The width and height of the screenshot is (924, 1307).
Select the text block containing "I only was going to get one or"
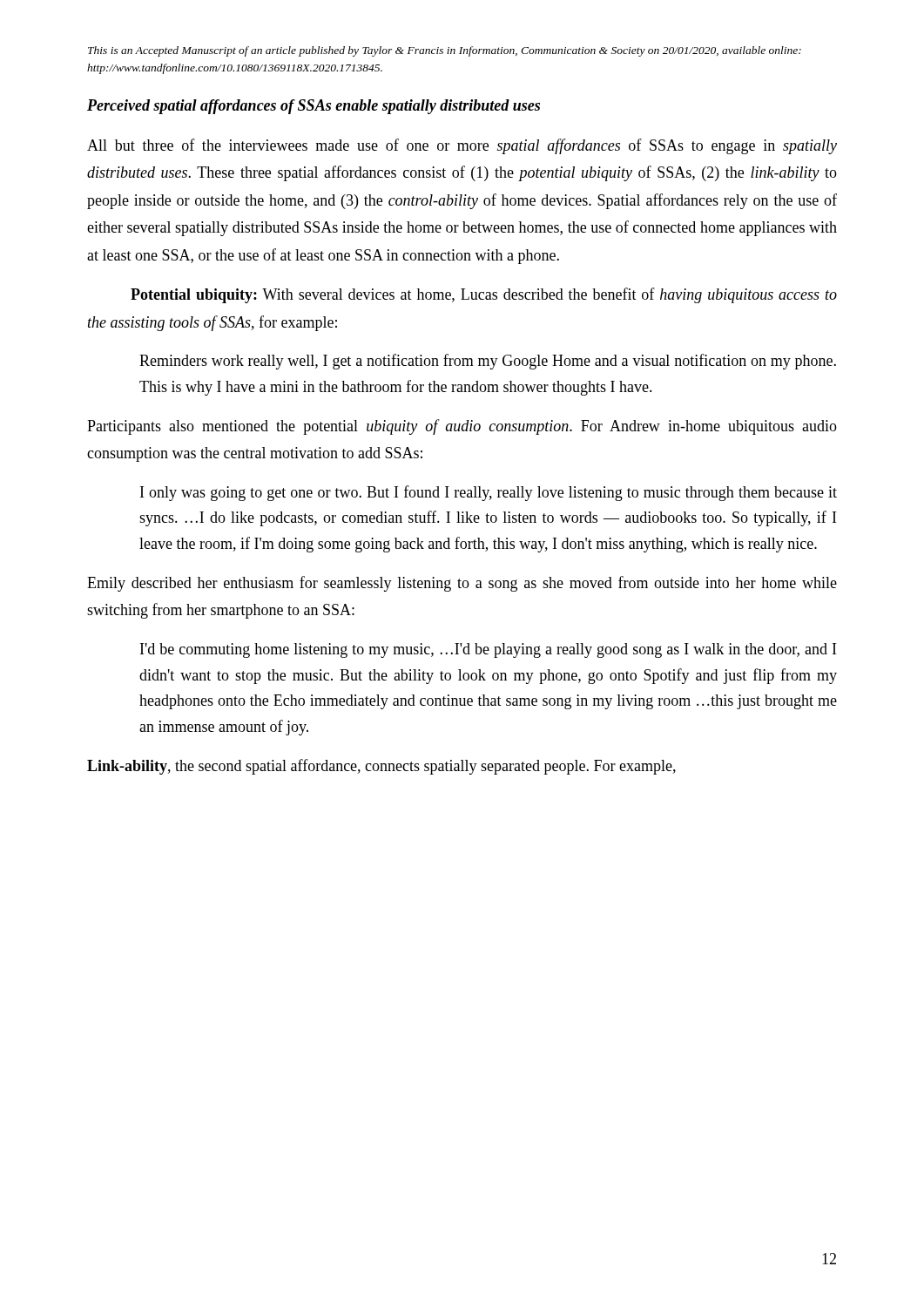coord(488,518)
